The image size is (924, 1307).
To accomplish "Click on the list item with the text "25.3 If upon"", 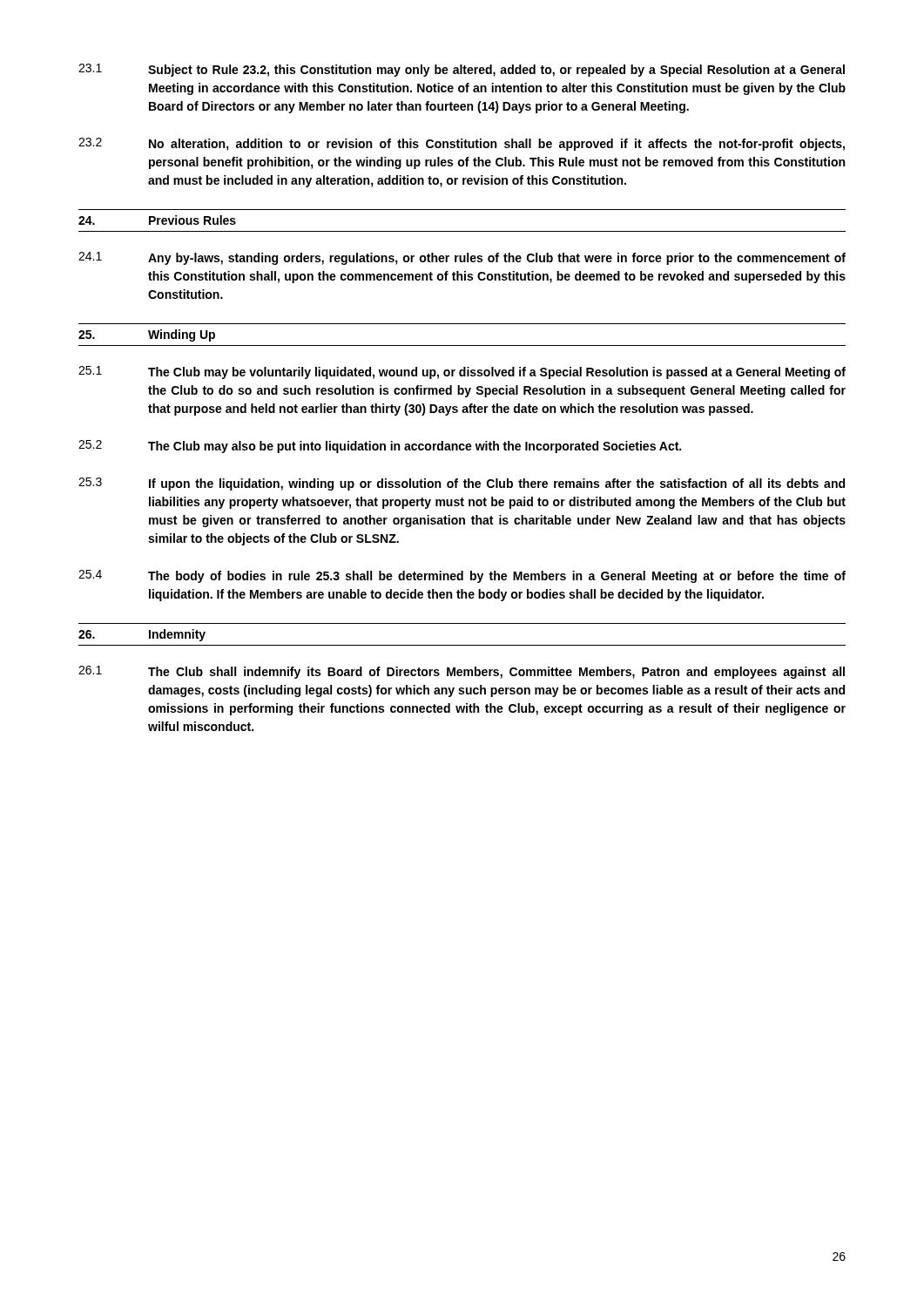I will (462, 511).
